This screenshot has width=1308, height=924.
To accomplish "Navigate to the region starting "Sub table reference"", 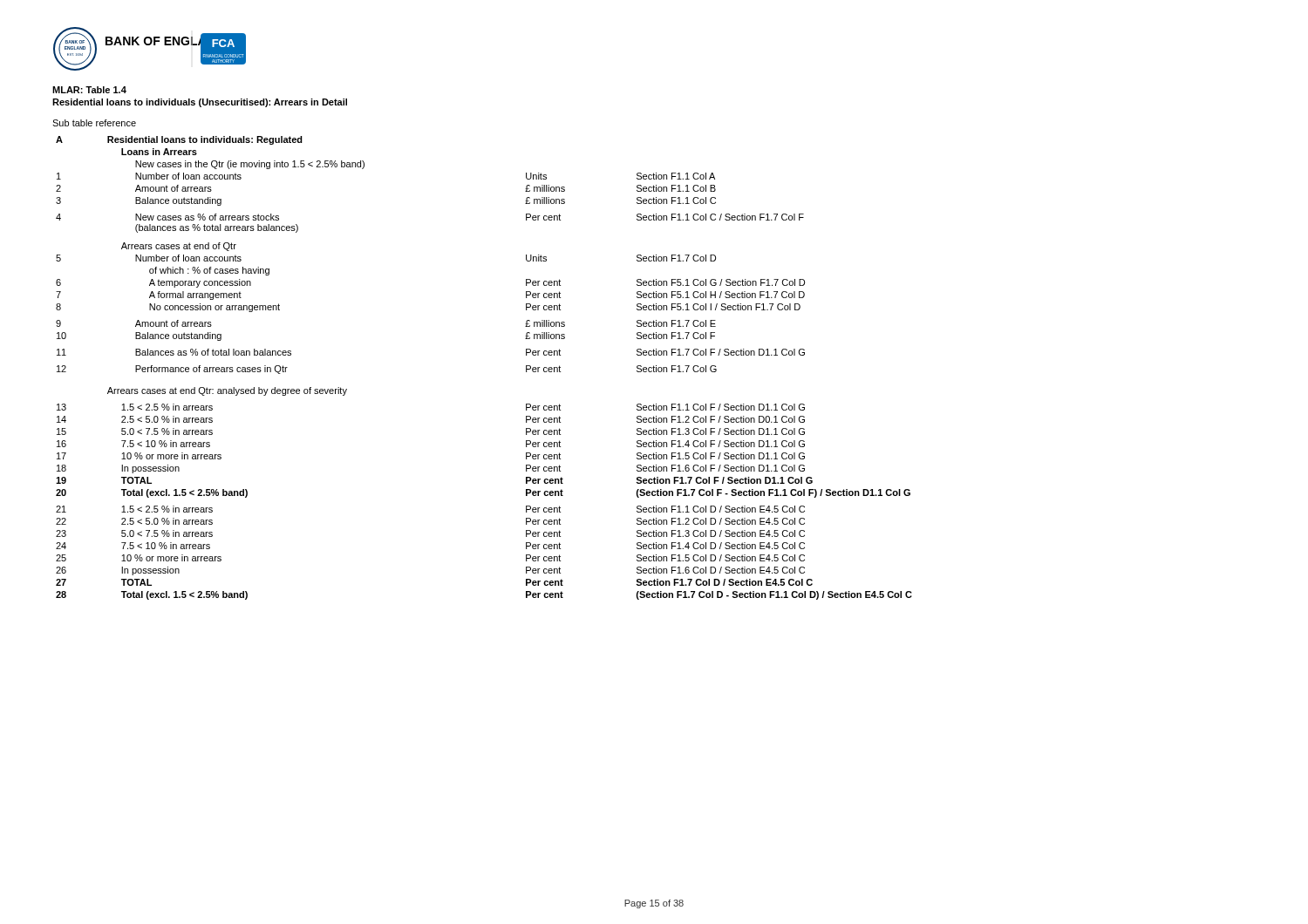I will tap(94, 123).
